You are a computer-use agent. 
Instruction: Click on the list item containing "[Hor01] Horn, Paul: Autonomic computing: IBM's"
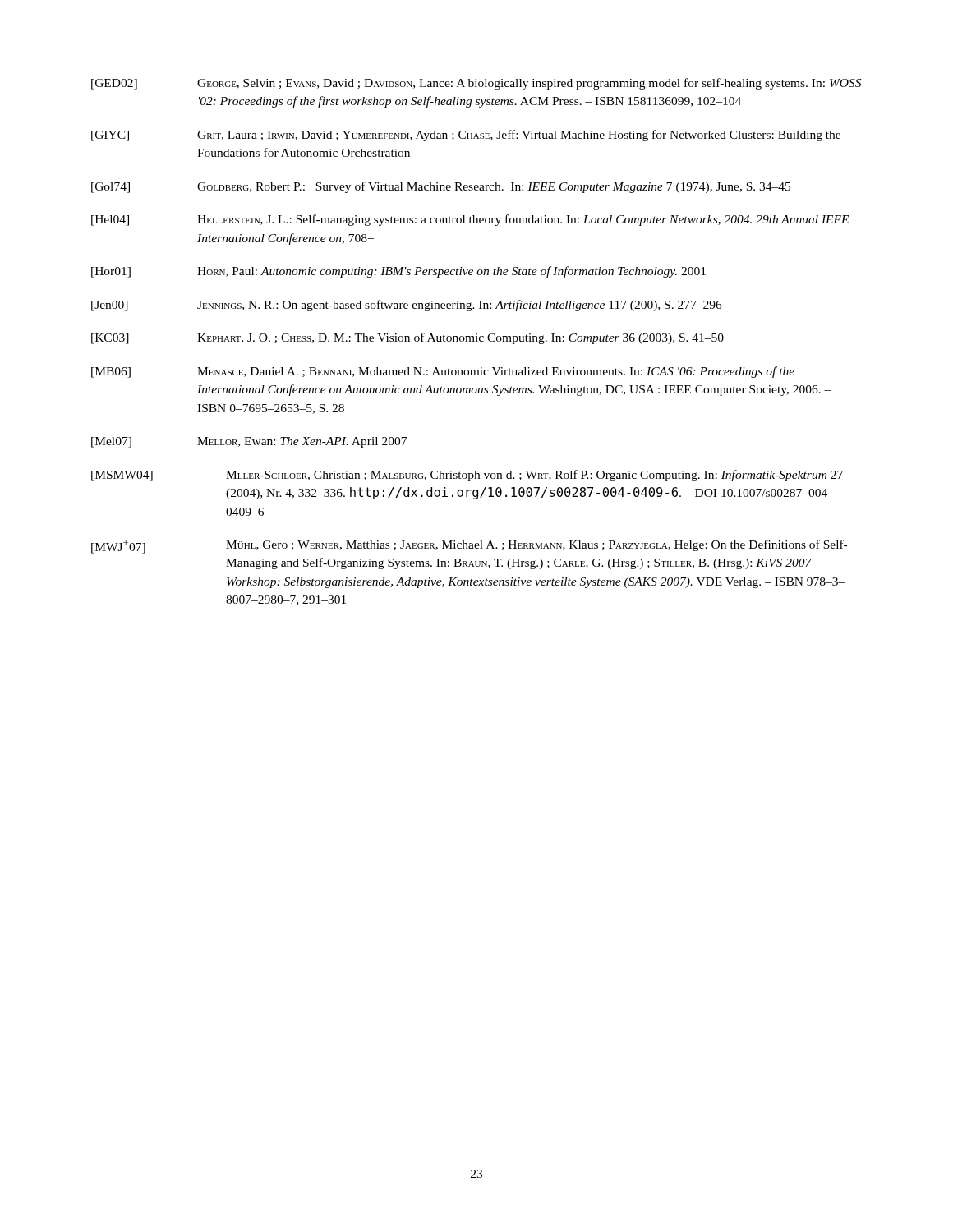476,271
